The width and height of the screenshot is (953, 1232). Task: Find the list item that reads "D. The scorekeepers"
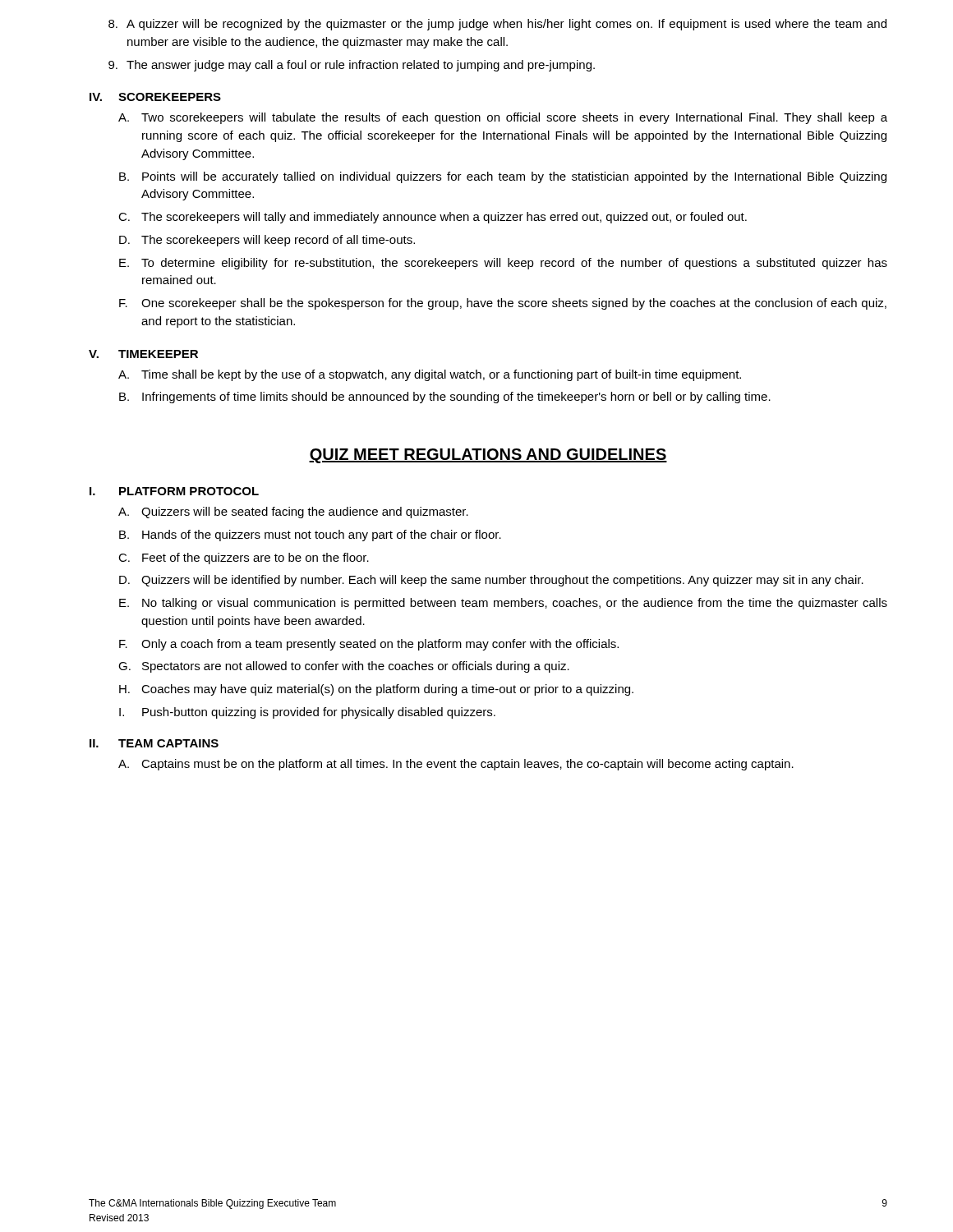(267, 240)
